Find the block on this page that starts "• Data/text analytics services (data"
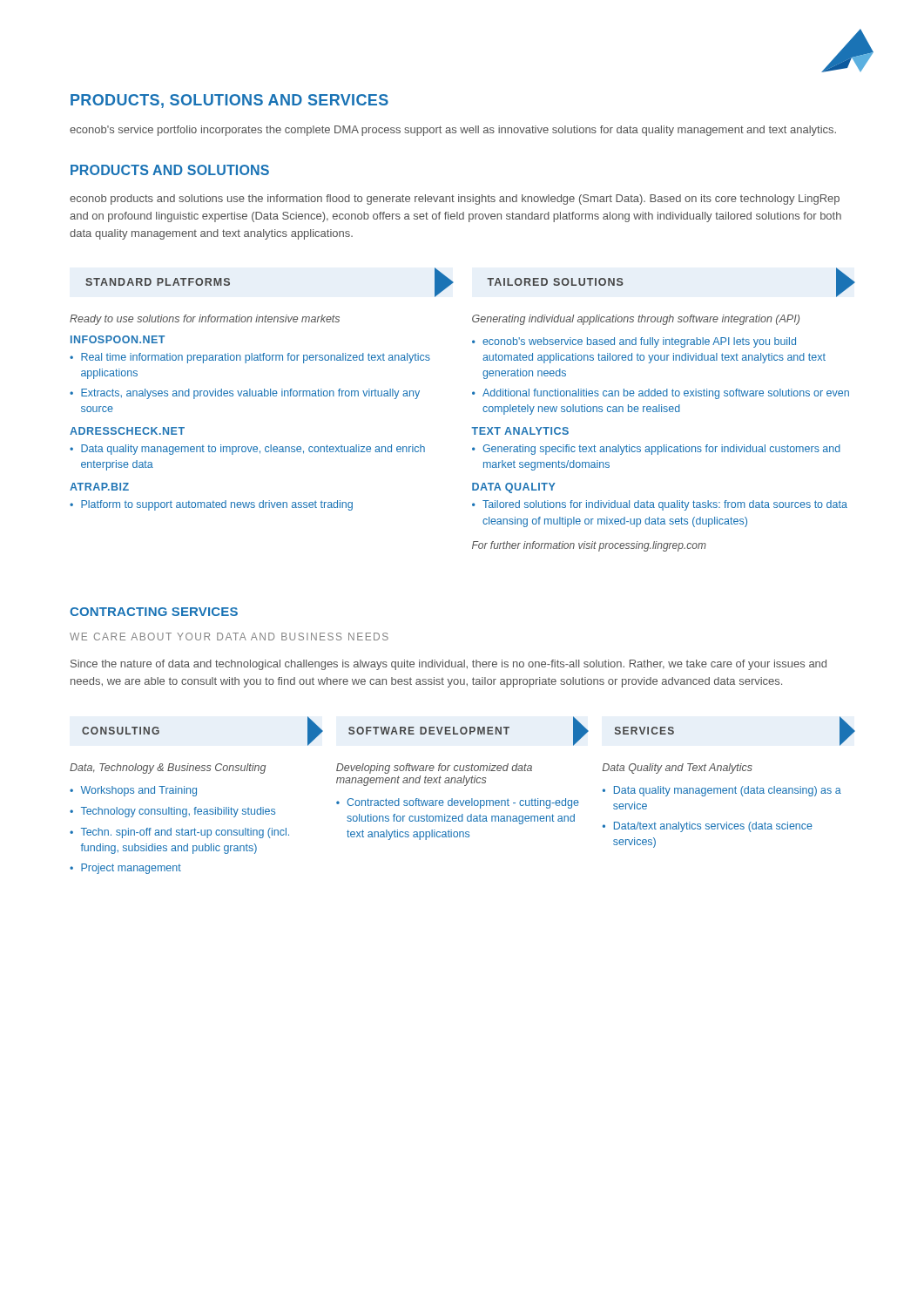This screenshot has height=1307, width=924. point(726,834)
